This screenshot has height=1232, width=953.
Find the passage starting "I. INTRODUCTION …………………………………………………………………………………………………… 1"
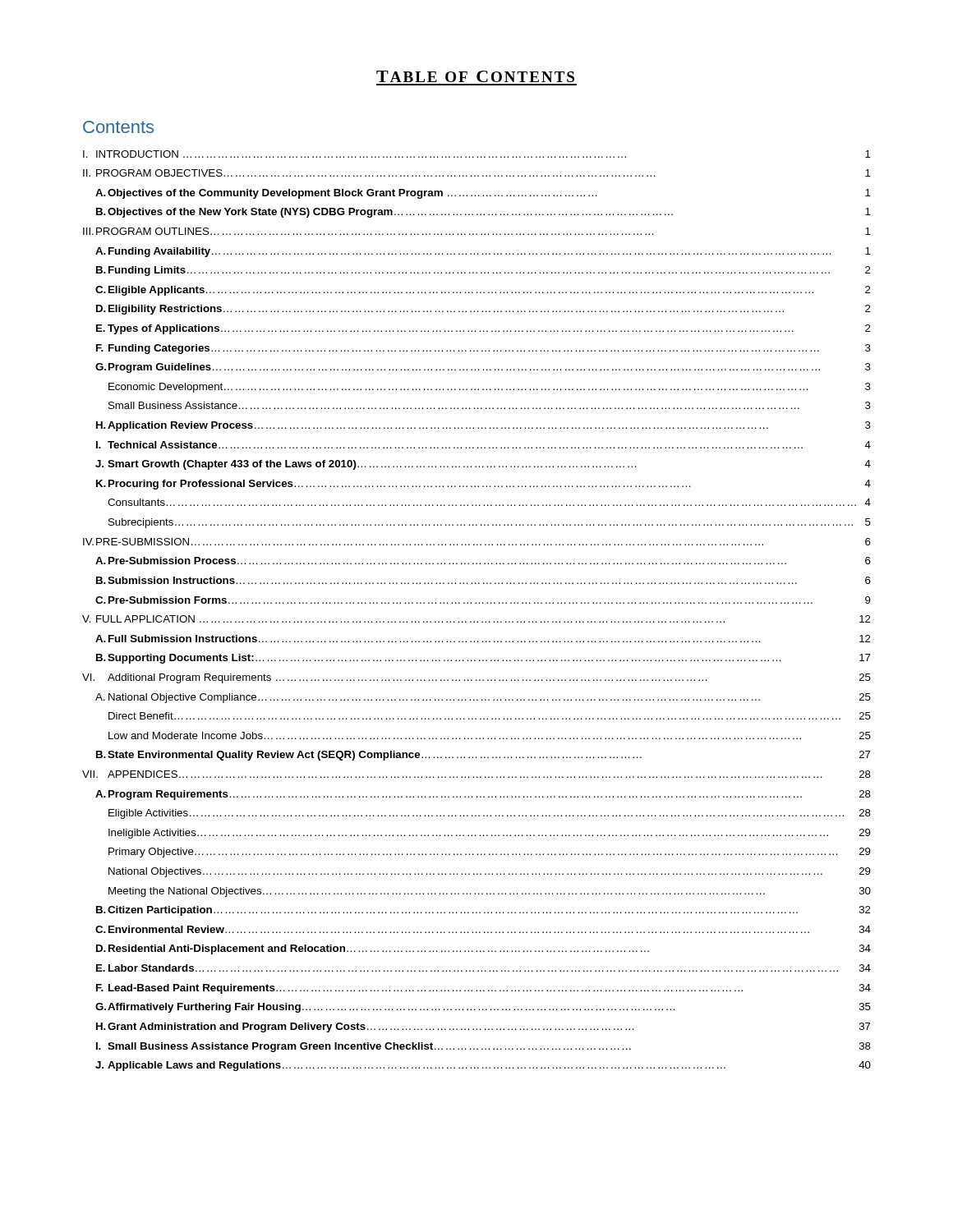(x=476, y=154)
